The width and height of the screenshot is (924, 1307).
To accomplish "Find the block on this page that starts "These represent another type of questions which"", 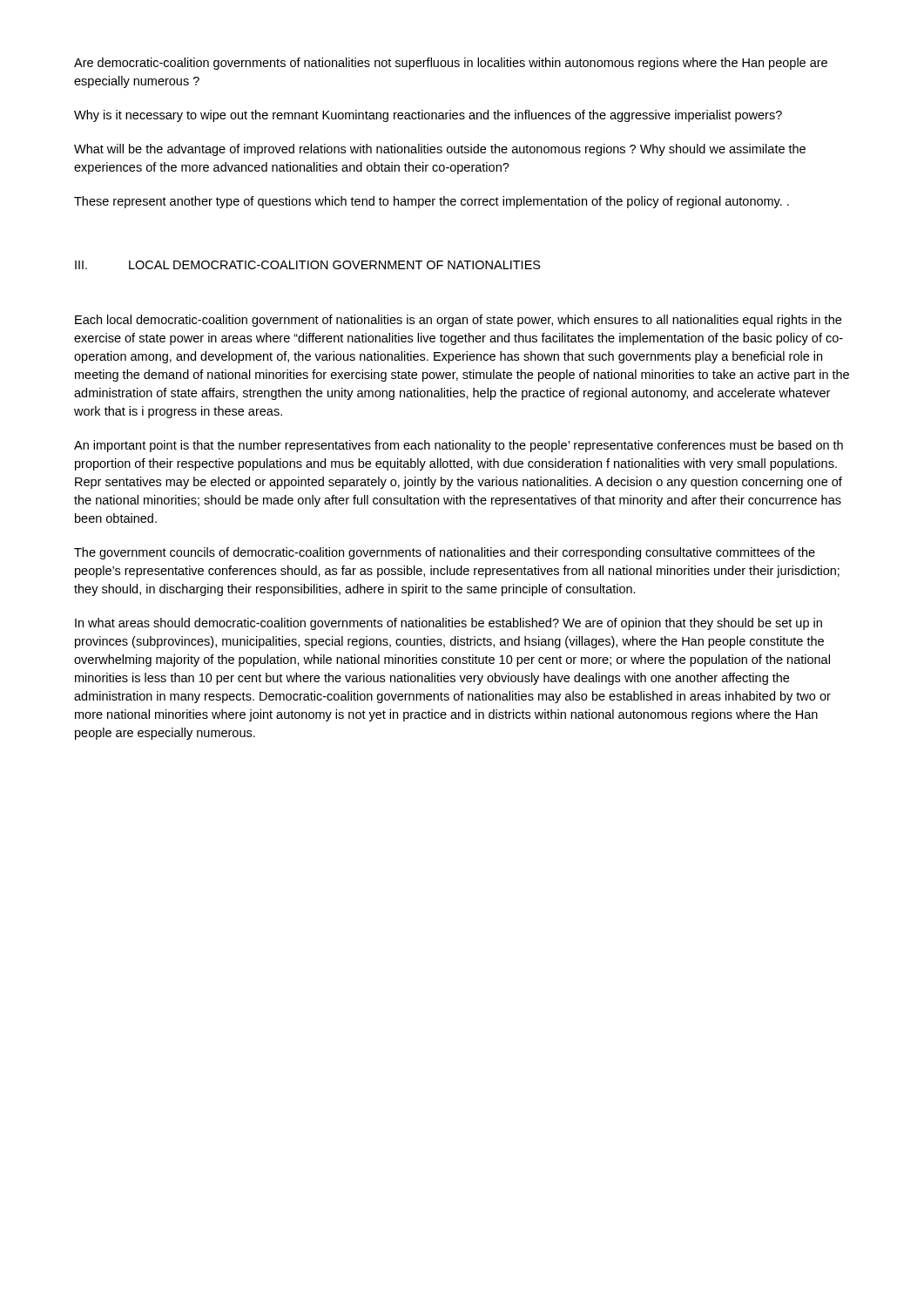I will [x=432, y=201].
